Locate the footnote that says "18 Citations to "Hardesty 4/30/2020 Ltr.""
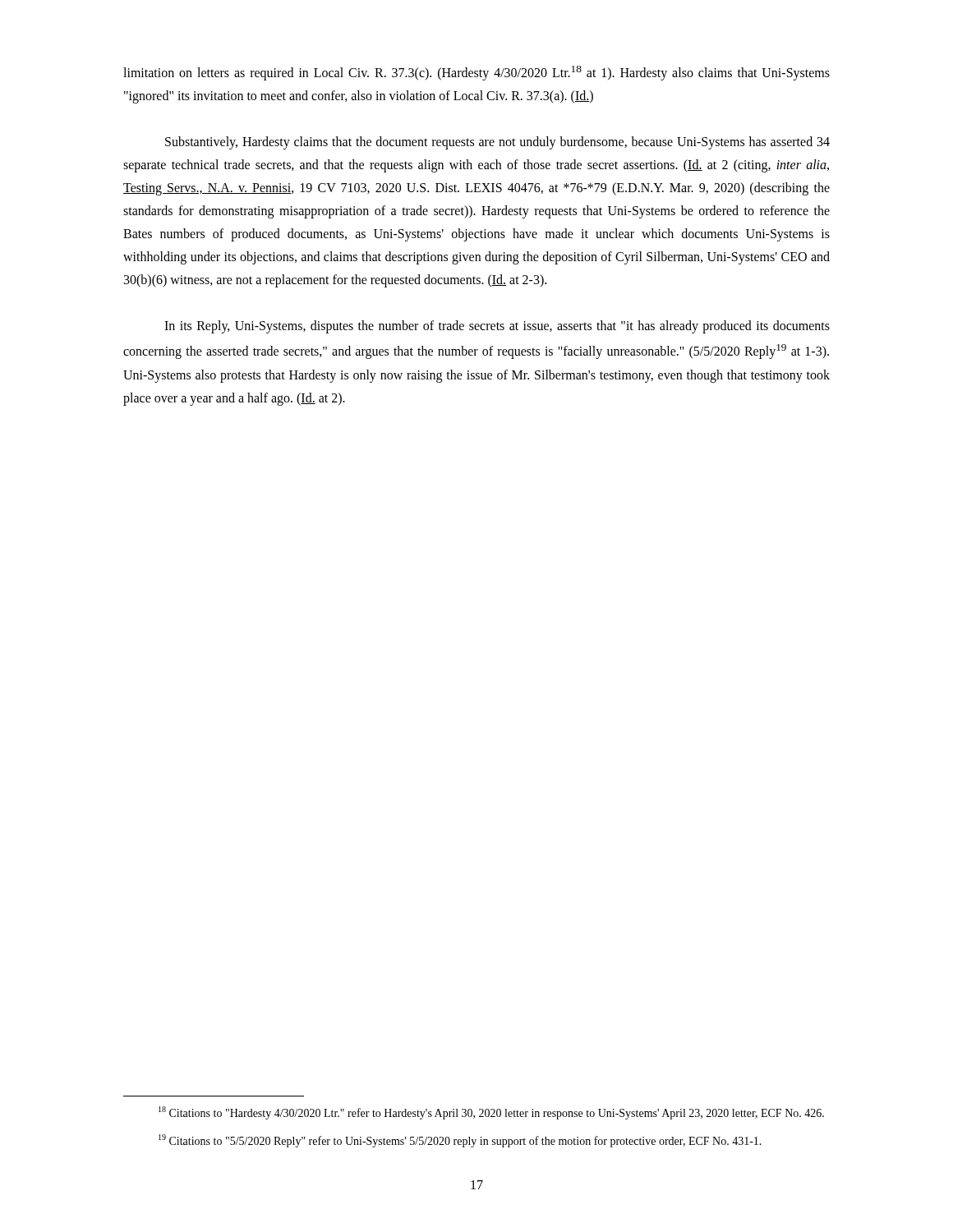Image resolution: width=953 pixels, height=1232 pixels. click(474, 1112)
